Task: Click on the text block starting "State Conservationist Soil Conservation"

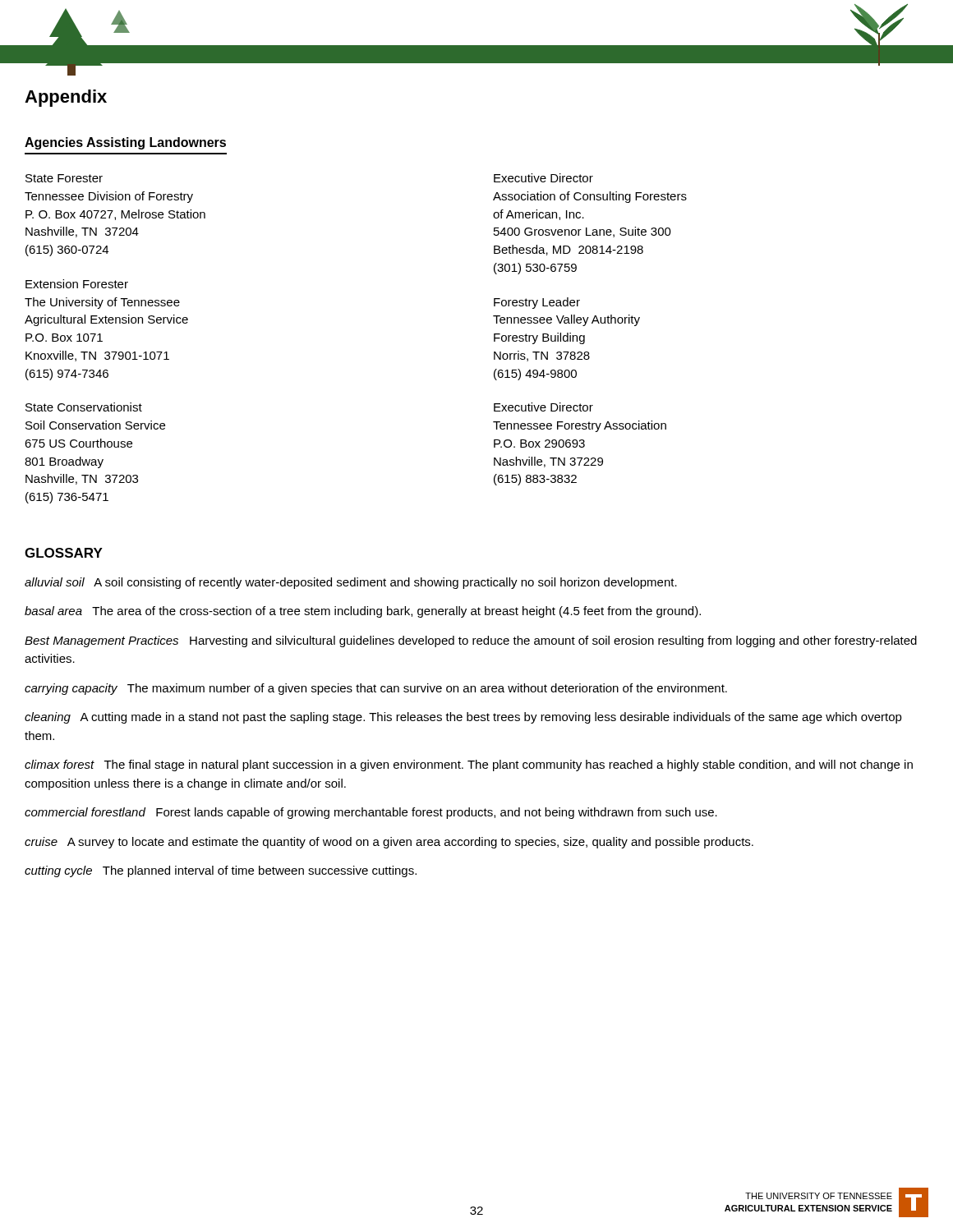Action: click(x=95, y=452)
